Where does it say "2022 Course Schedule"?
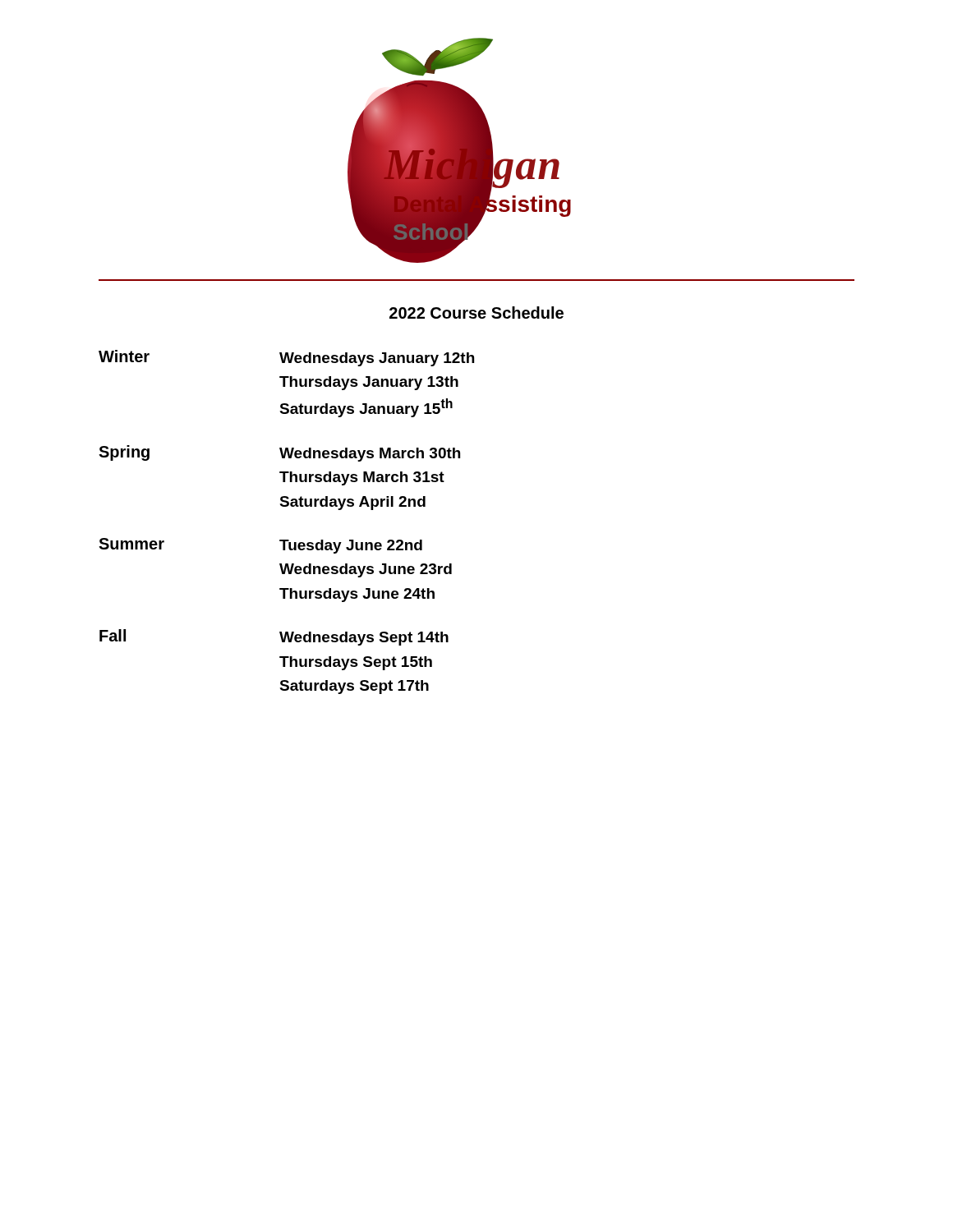Screen dimensions: 1232x953 click(476, 313)
